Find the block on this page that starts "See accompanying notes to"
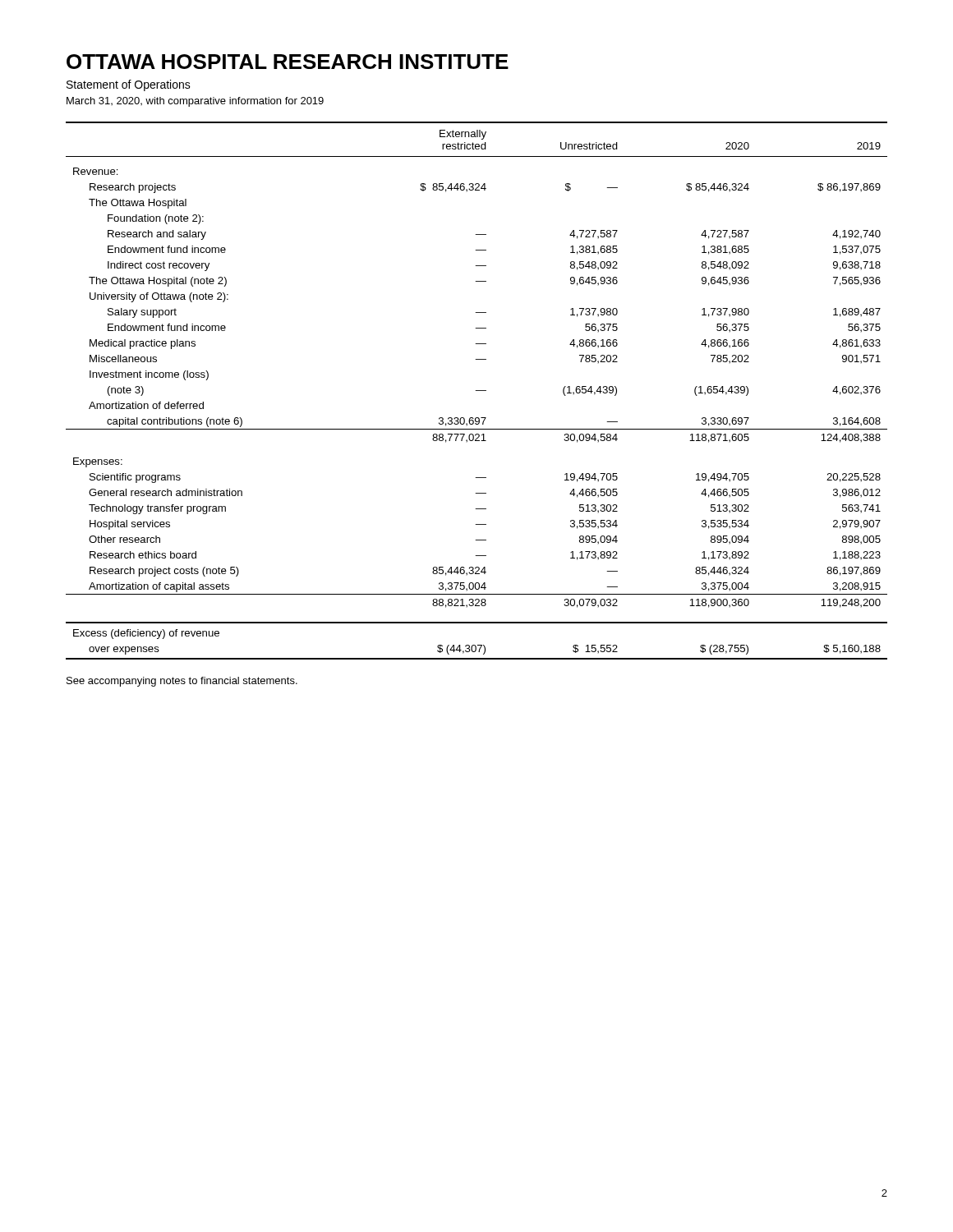This screenshot has width=953, height=1232. point(182,680)
